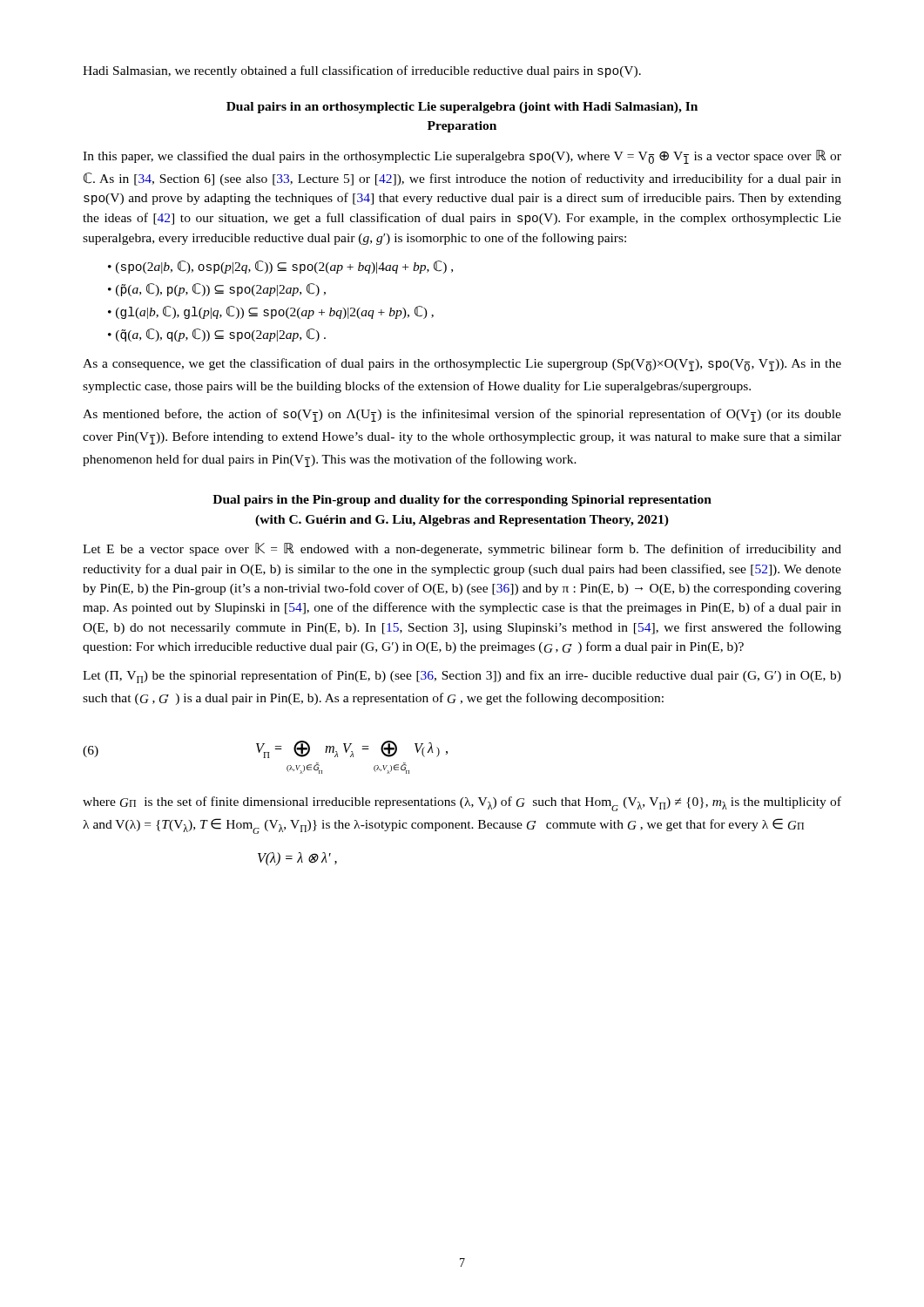The height and width of the screenshot is (1307, 924).
Task: Where is the passage that starts "Hadi Salmasian, we"?
Action: pos(362,71)
